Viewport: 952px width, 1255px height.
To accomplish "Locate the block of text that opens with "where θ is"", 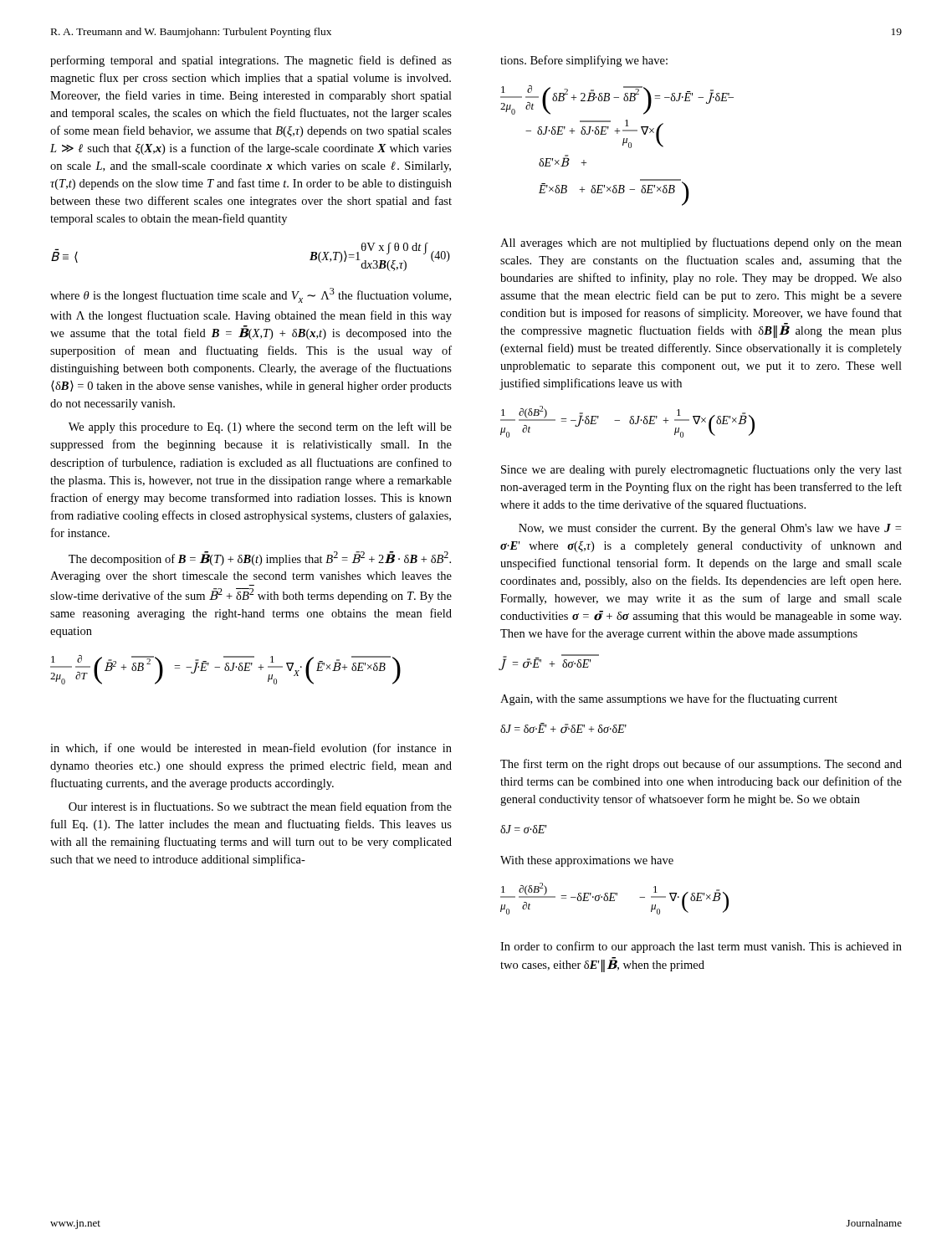I will [251, 349].
